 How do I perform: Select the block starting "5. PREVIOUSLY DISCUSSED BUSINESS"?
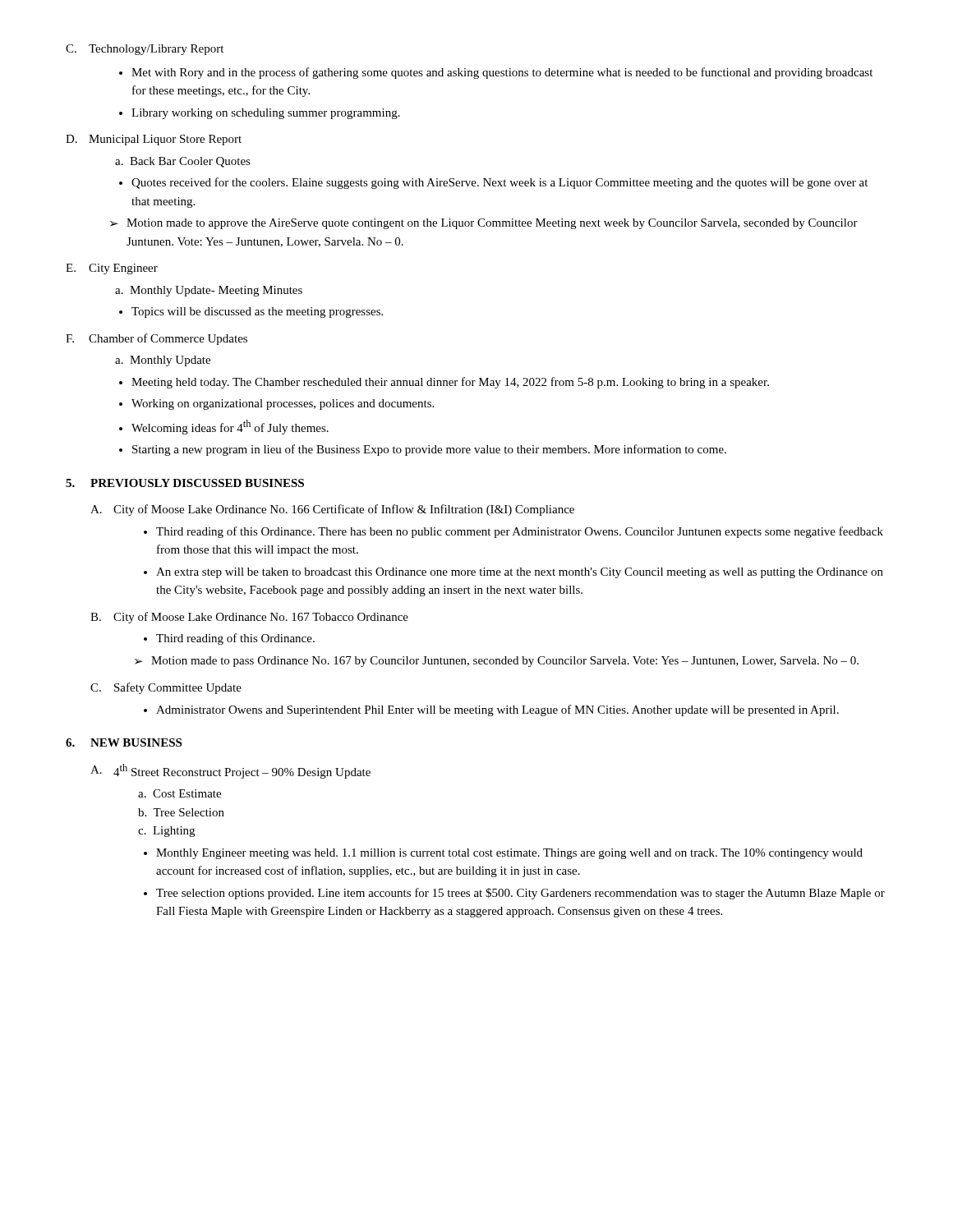(185, 483)
